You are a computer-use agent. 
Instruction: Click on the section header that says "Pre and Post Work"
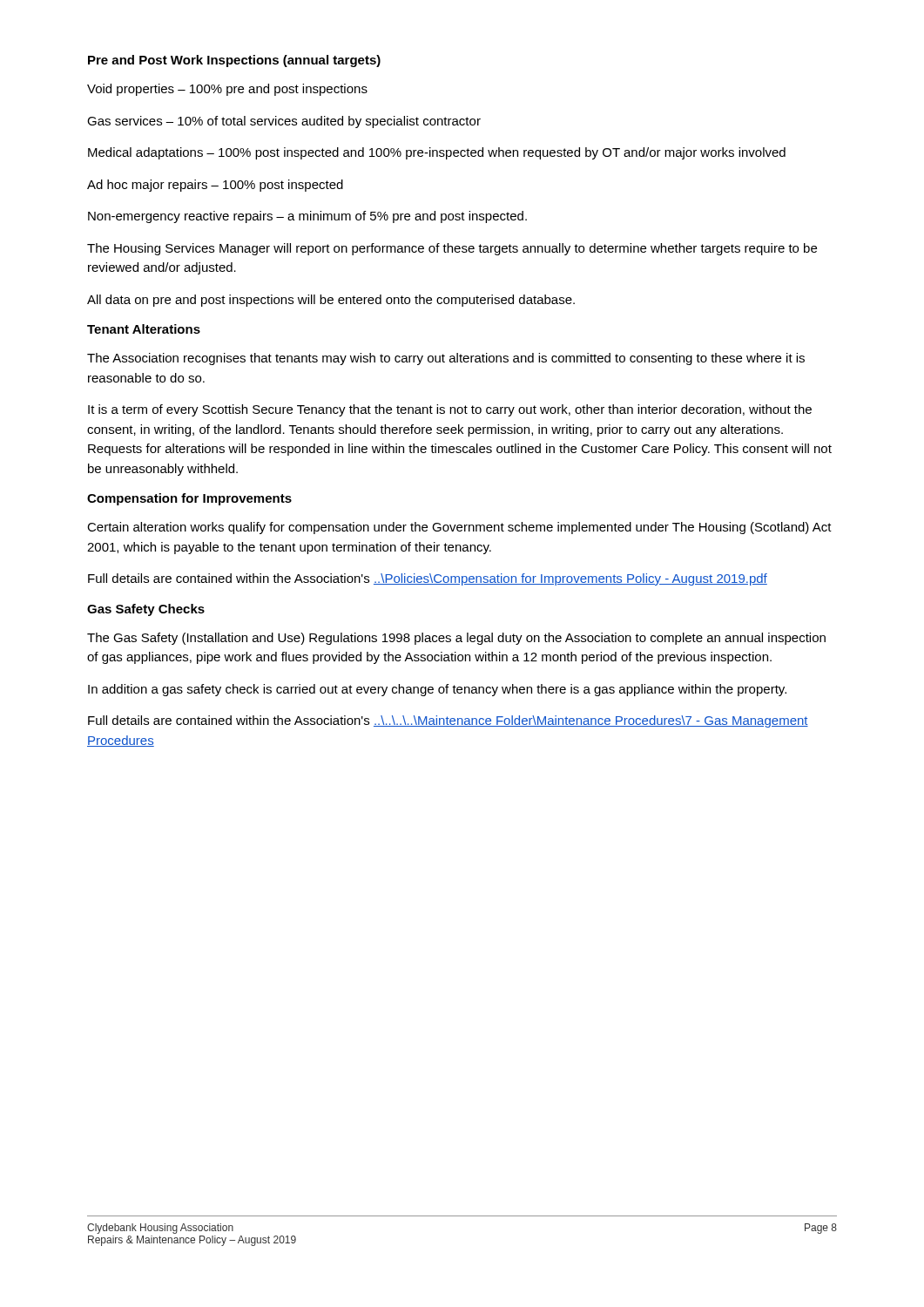(x=234, y=60)
